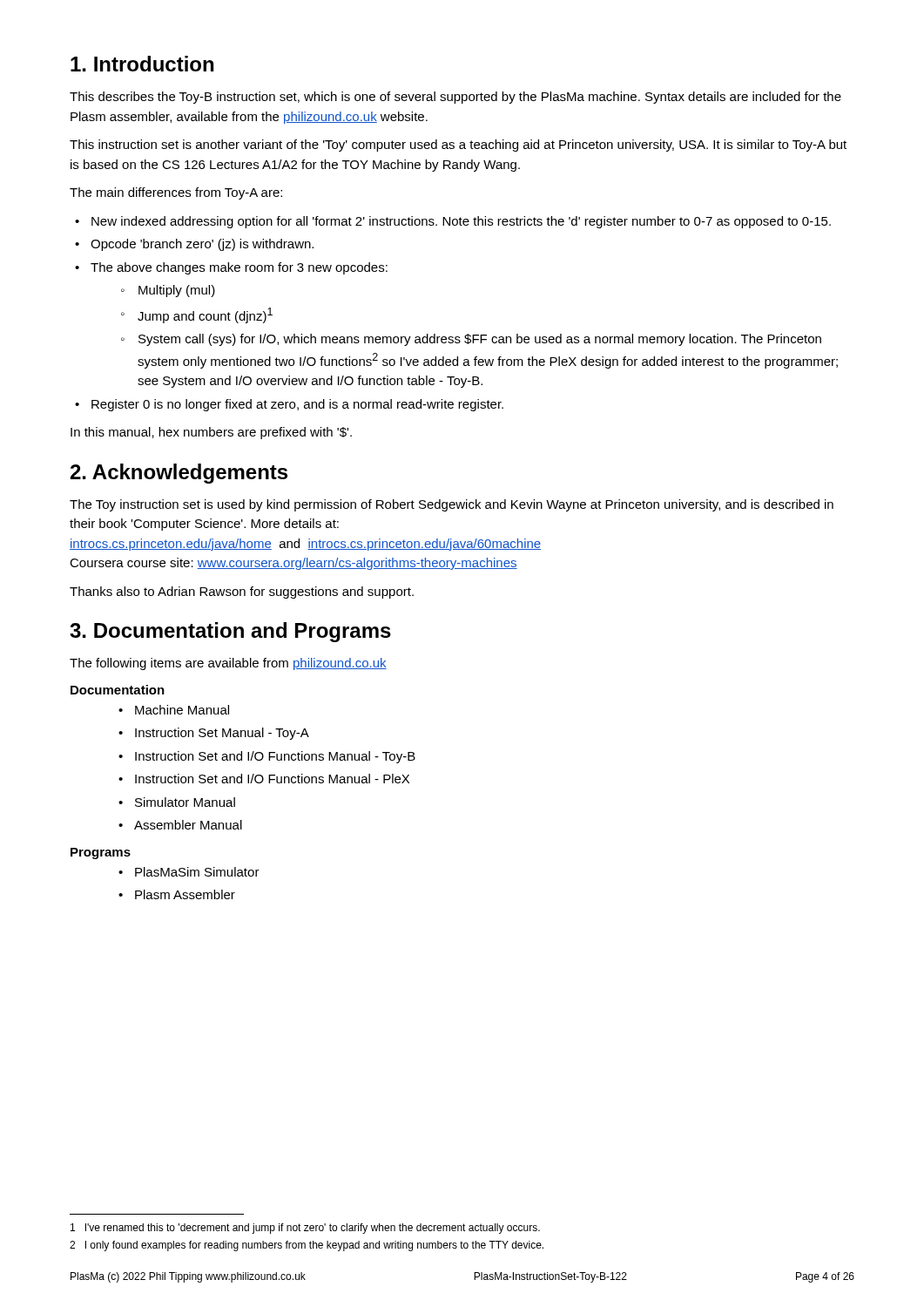Locate the block of text that opens with "Thanks also to"
The width and height of the screenshot is (924, 1307).
242,593
